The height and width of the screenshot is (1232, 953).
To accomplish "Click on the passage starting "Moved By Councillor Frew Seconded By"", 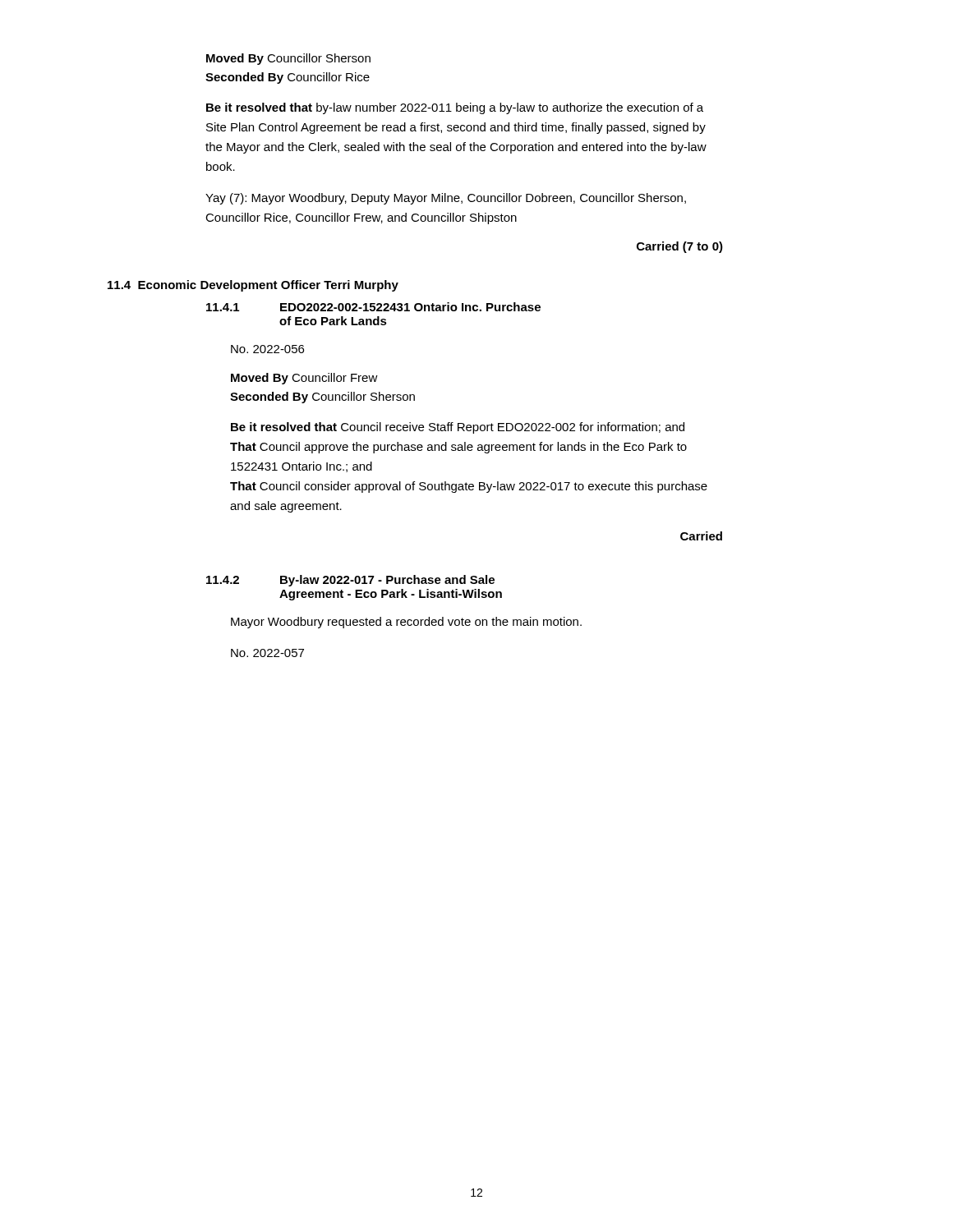I will click(304, 379).
